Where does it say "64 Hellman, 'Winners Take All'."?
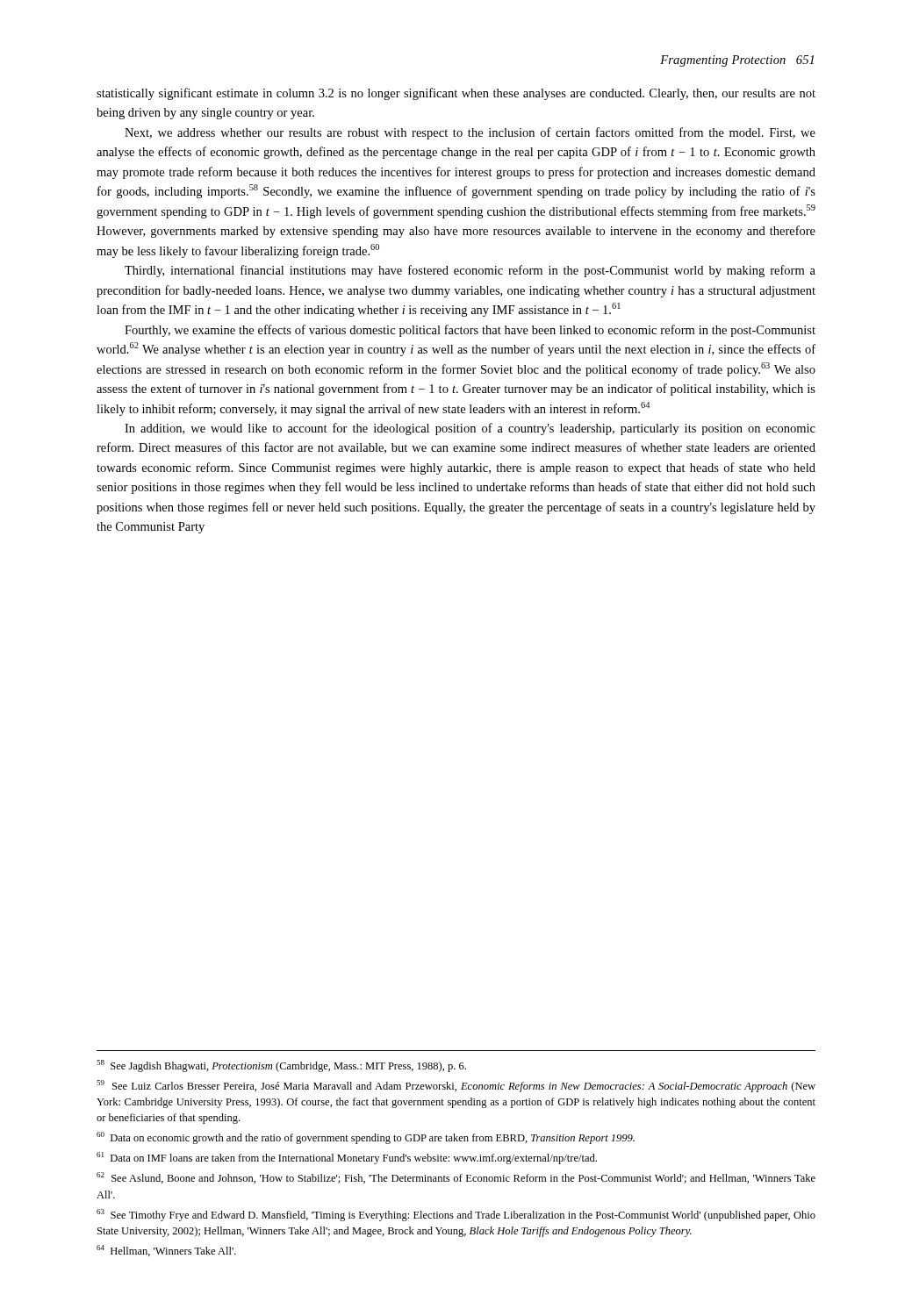The width and height of the screenshot is (912, 1316). pyautogui.click(x=167, y=1250)
